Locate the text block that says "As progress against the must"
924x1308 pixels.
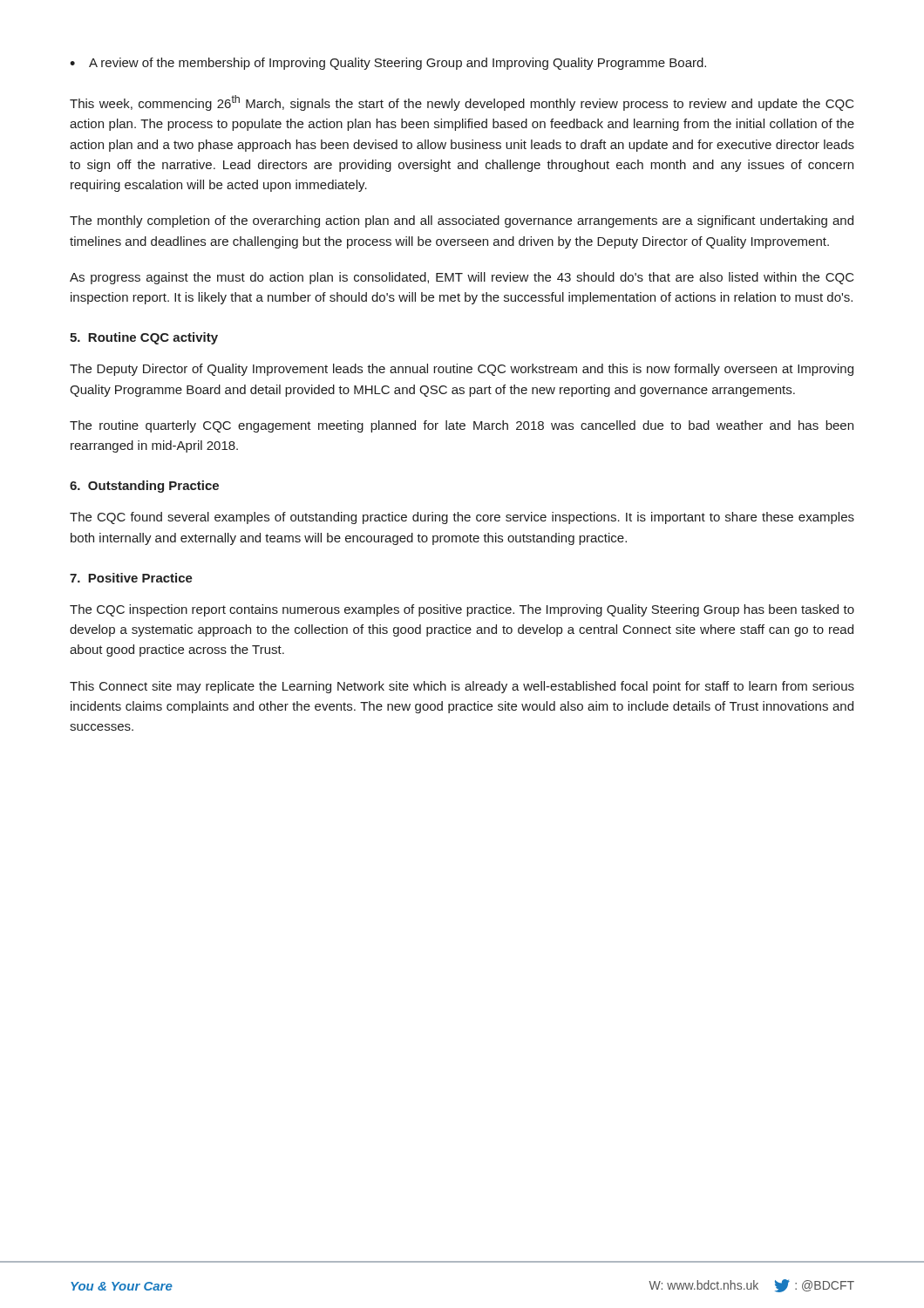pos(462,287)
